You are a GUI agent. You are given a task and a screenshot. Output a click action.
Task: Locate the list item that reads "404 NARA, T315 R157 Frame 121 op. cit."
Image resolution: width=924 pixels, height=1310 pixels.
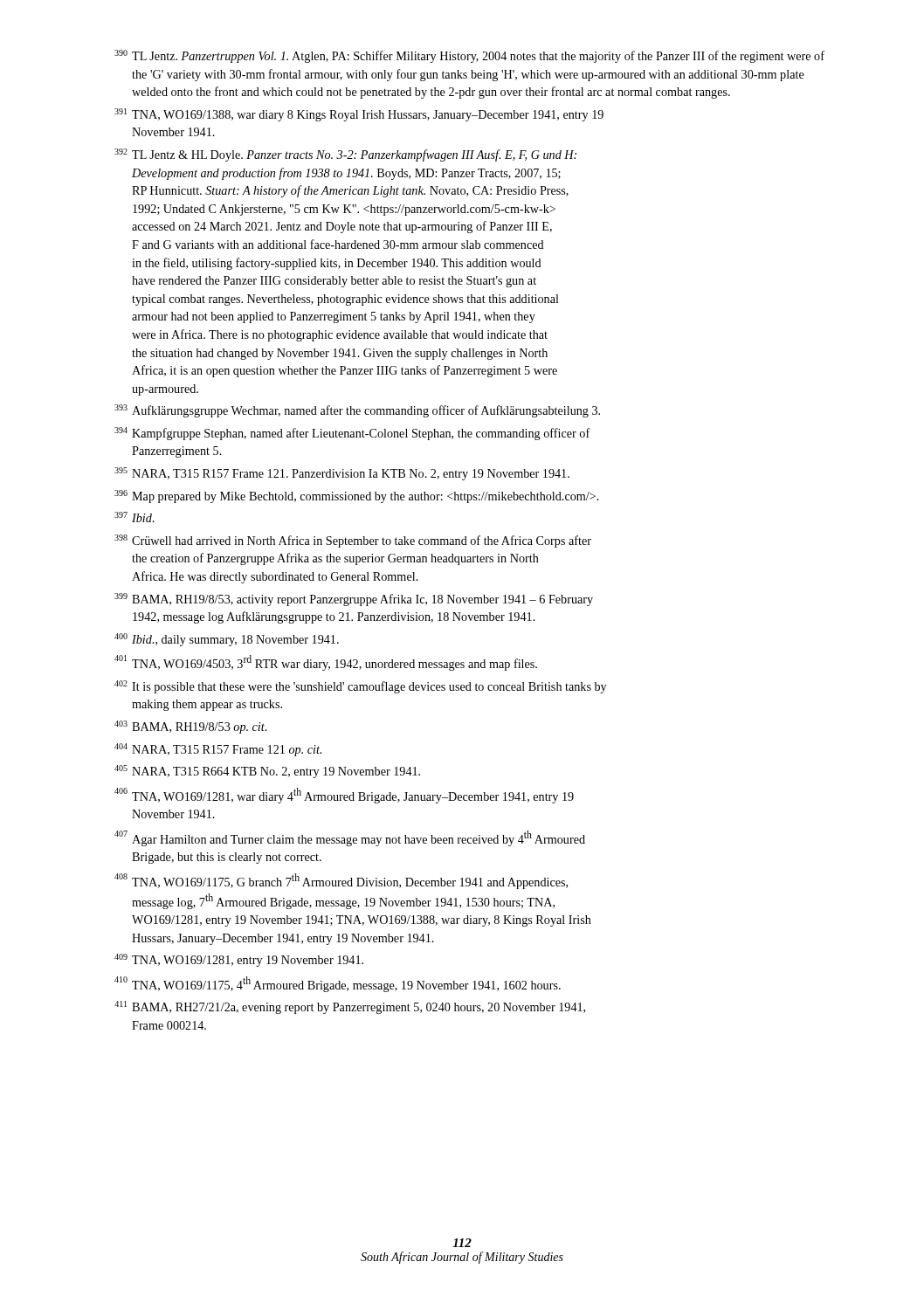(x=218, y=750)
